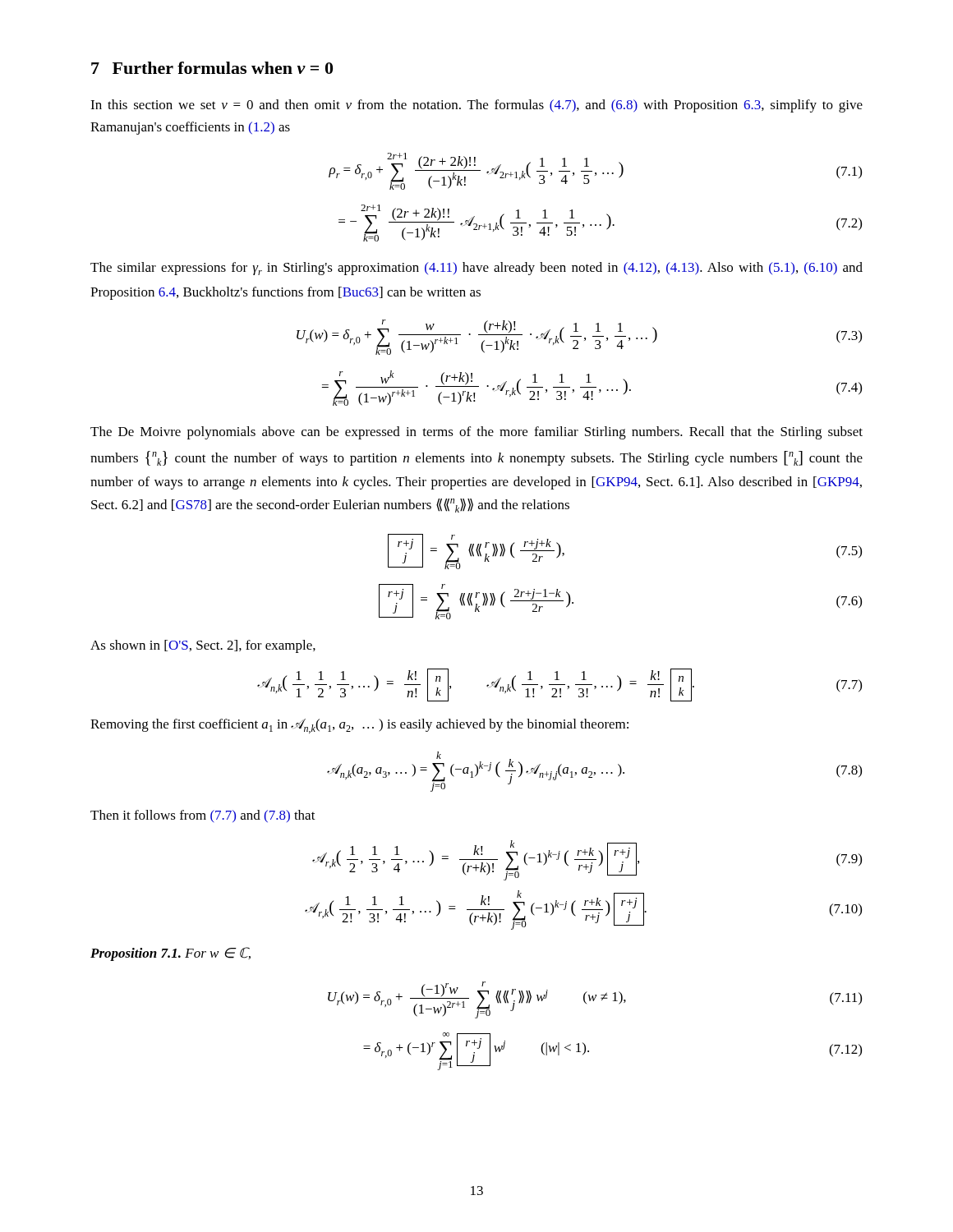
Task: Find the block on this page that starts "The De Moivre"
Action: [x=476, y=469]
